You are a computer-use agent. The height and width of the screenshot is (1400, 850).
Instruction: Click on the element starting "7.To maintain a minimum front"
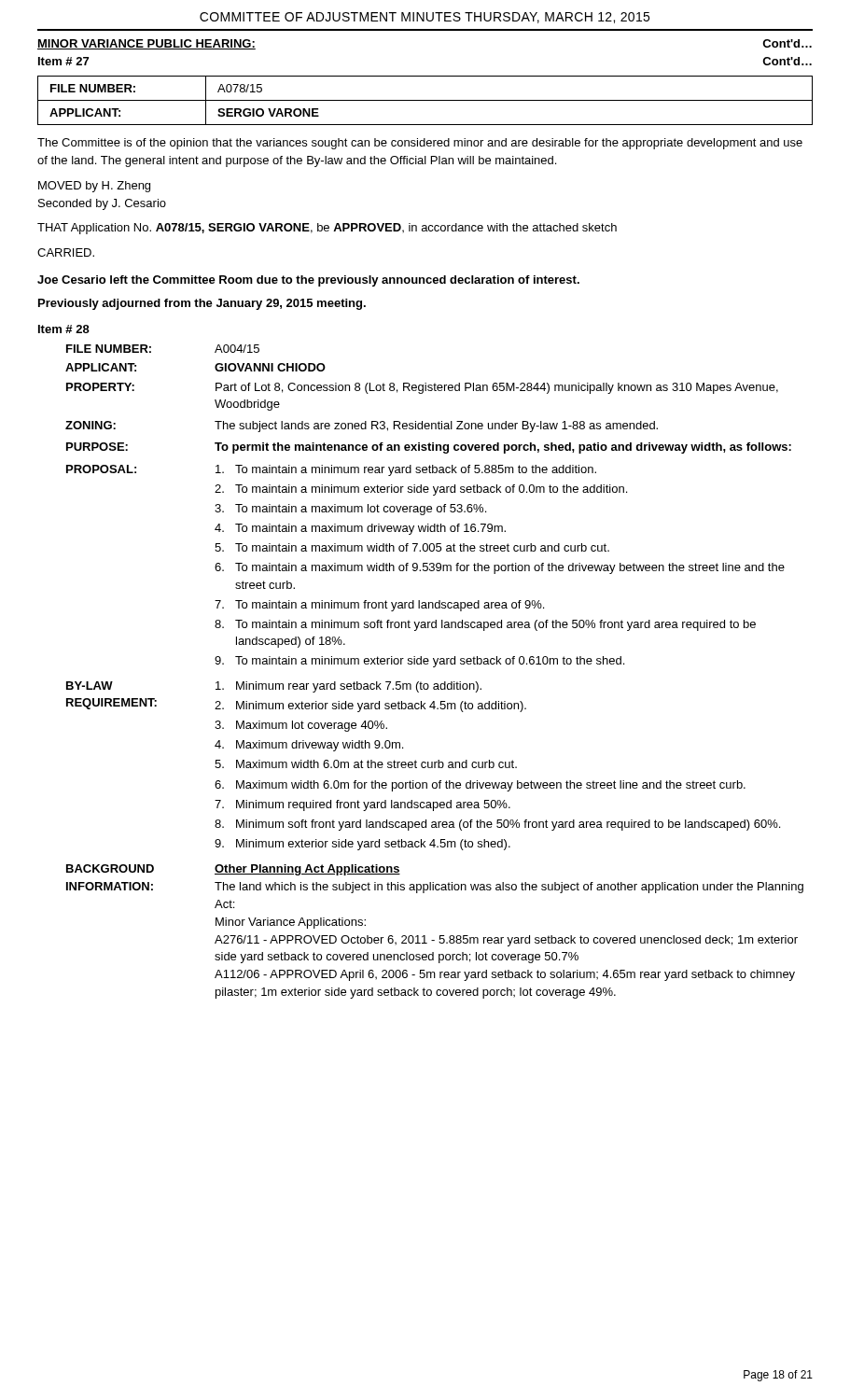point(380,605)
